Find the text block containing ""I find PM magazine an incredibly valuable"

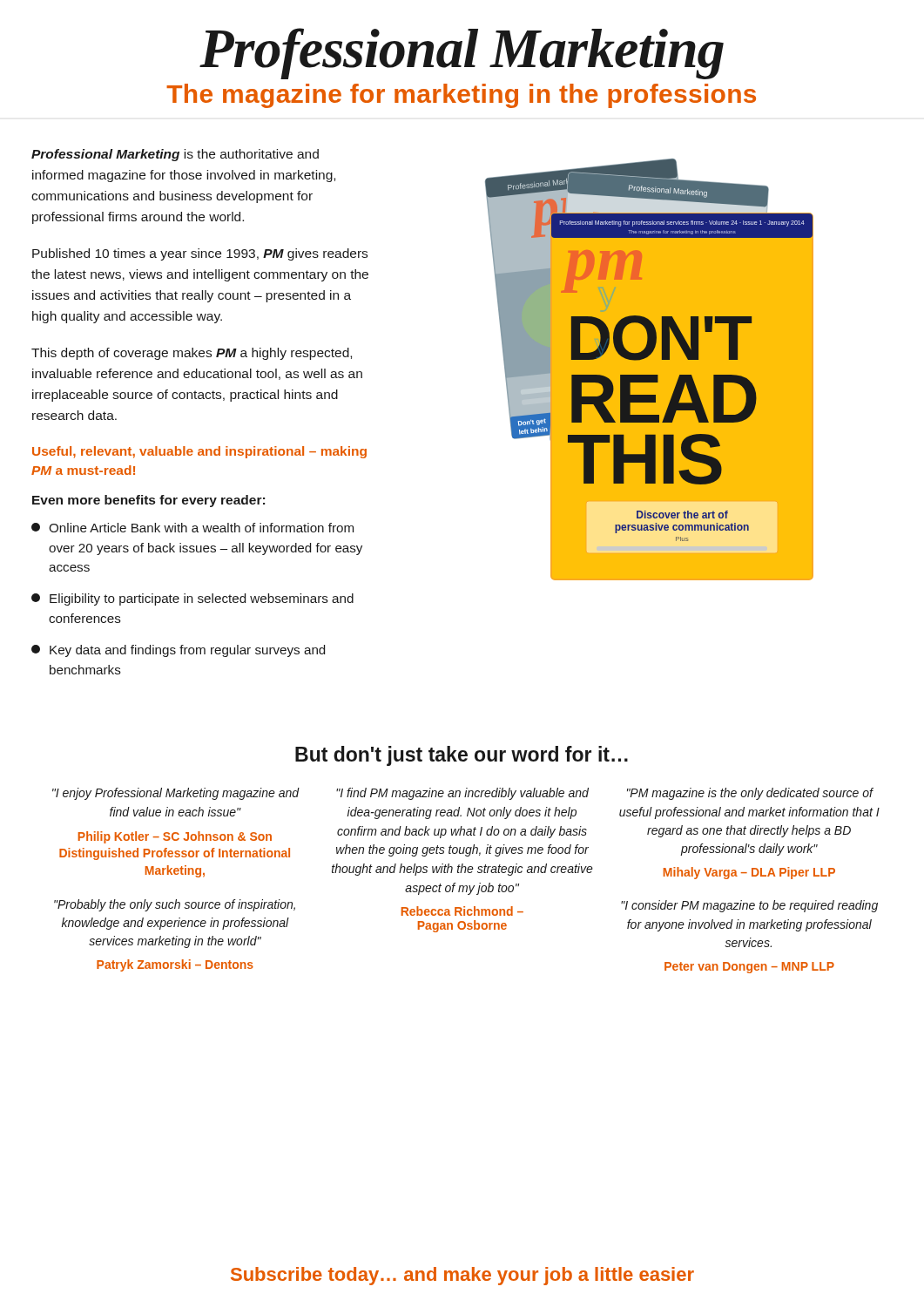pos(462,840)
